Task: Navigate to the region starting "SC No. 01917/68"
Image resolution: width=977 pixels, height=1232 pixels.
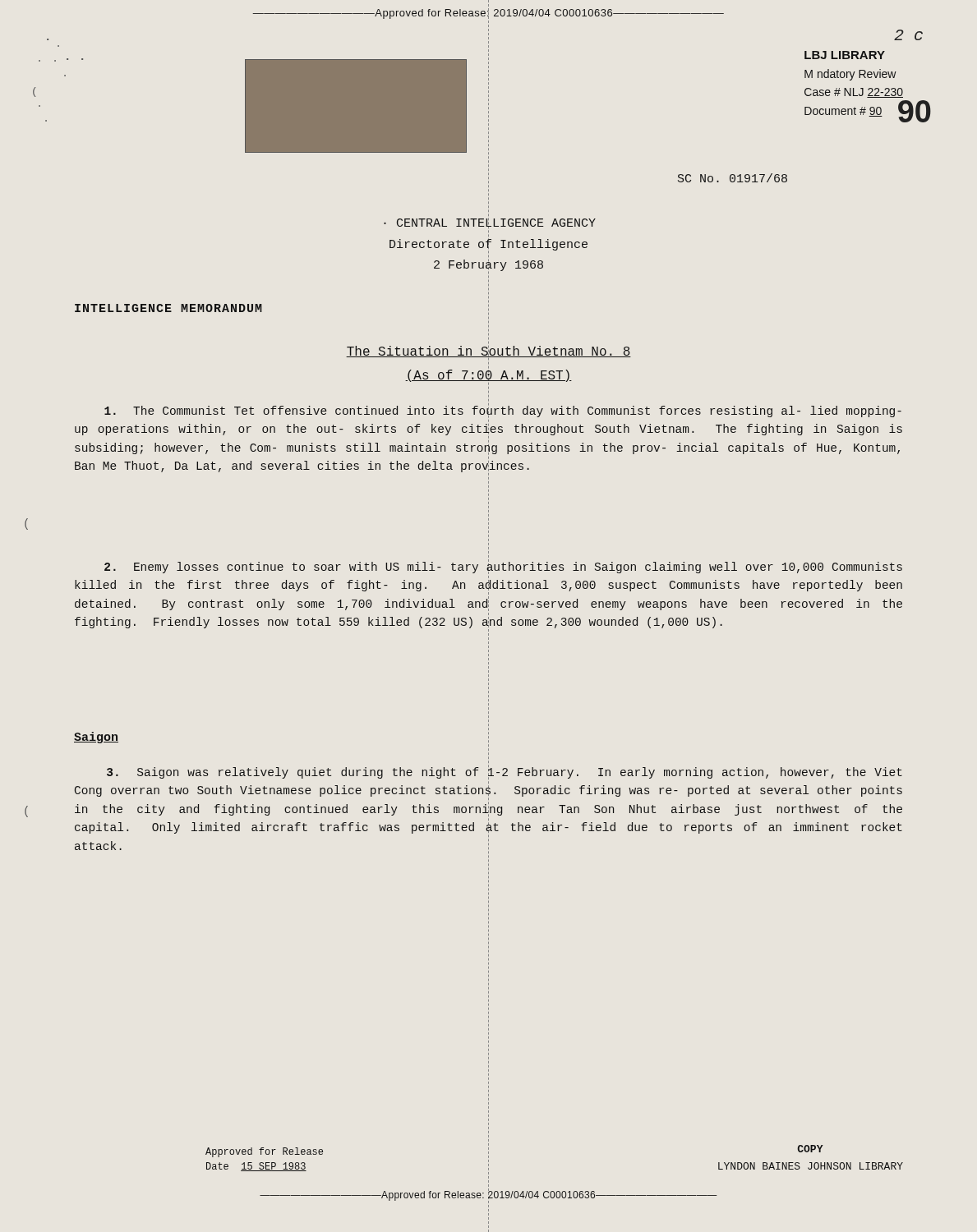Action: point(733,179)
